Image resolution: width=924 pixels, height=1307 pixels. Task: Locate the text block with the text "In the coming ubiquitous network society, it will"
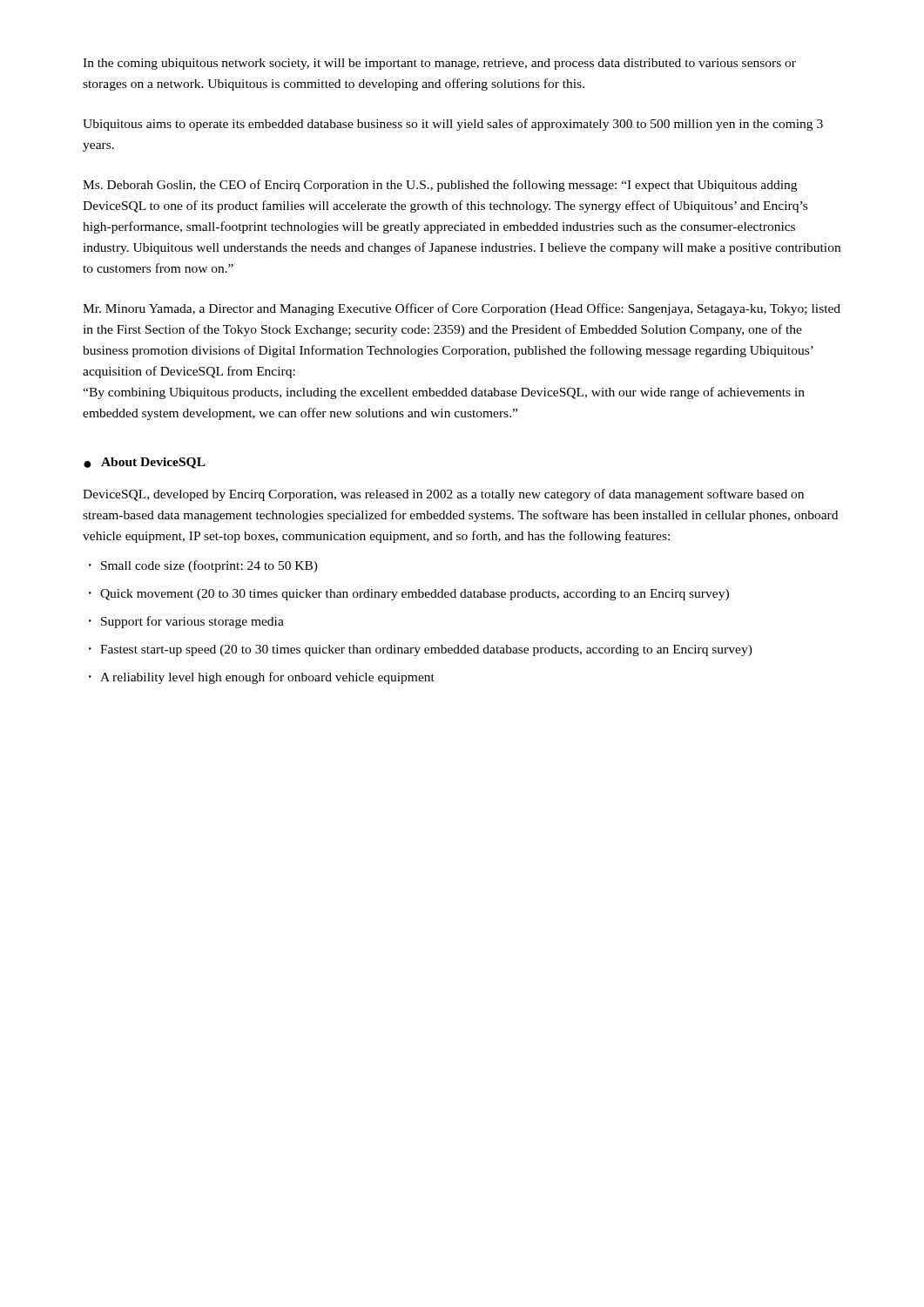click(439, 73)
